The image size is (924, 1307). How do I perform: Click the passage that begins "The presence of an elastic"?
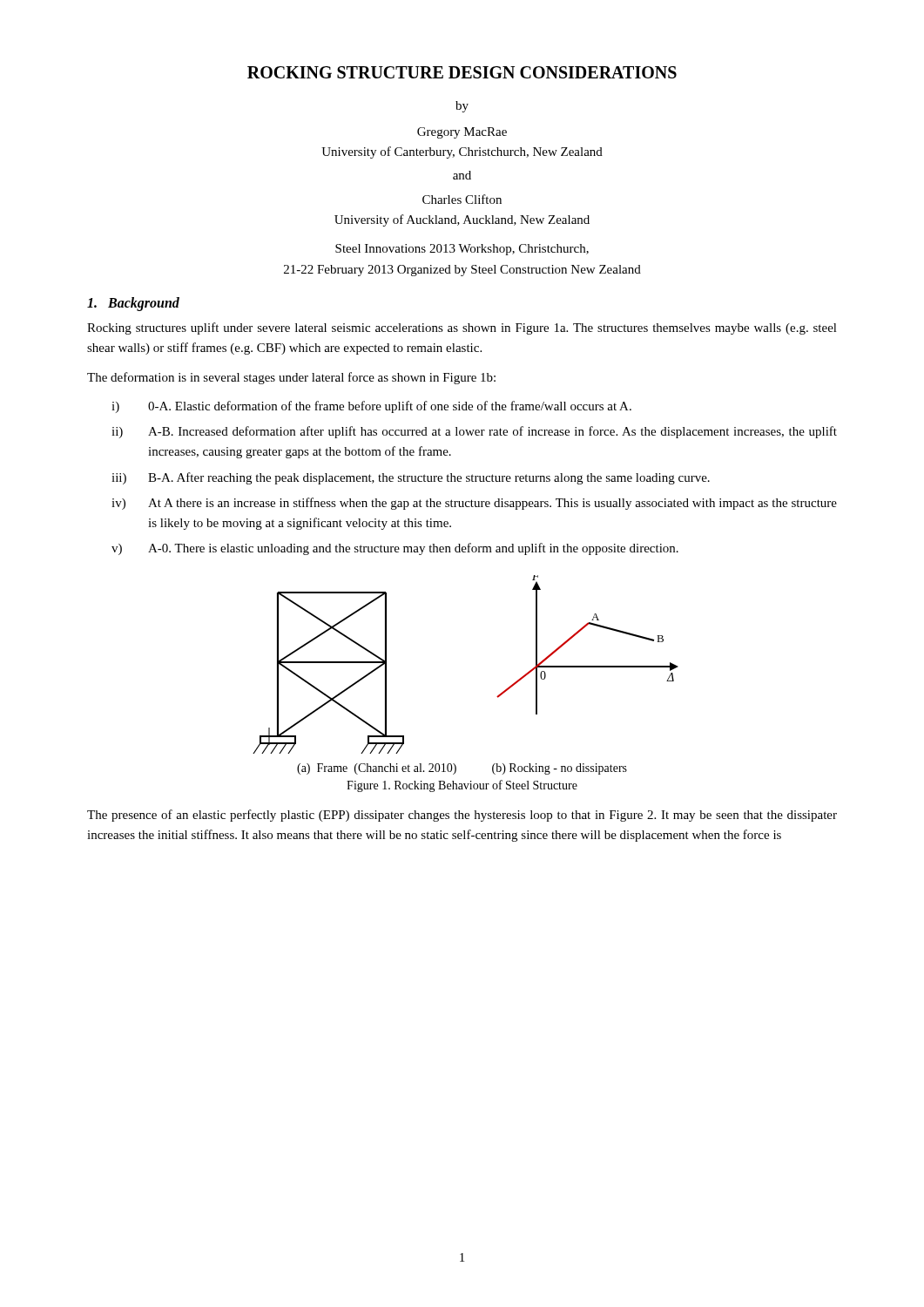[462, 824]
